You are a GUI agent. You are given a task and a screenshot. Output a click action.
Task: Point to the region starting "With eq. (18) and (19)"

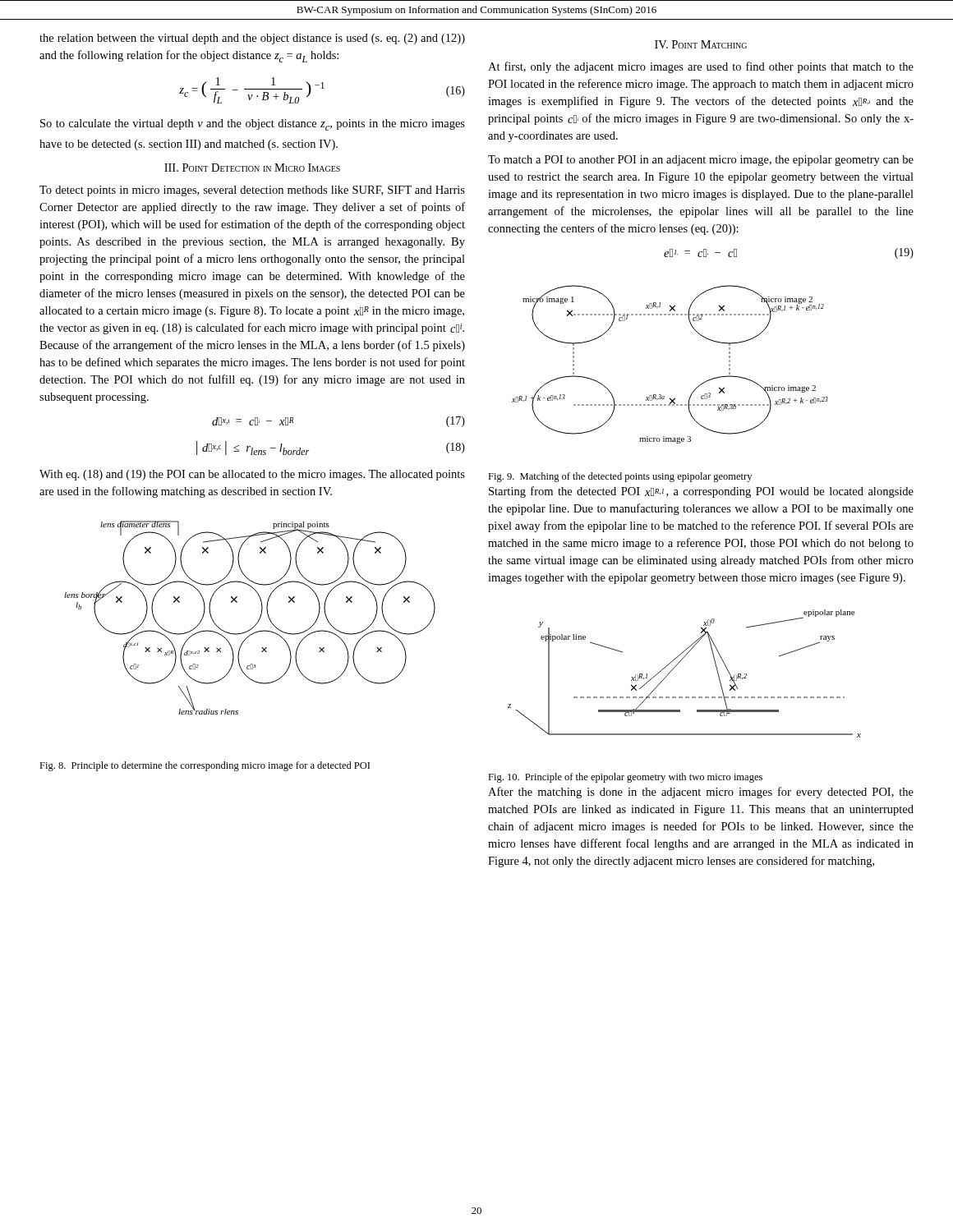click(252, 483)
